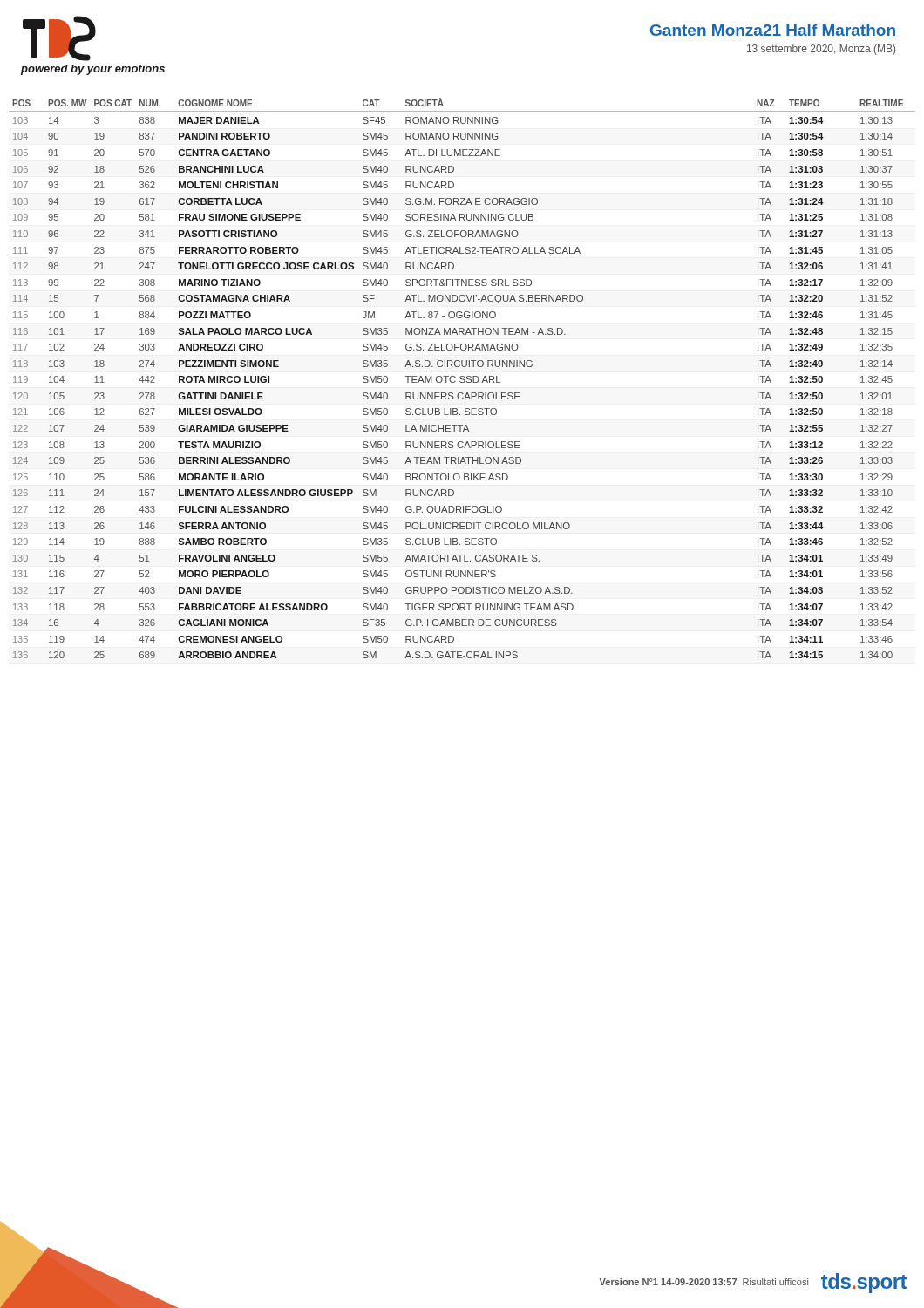Image resolution: width=924 pixels, height=1308 pixels.
Task: Locate a table
Action: [462, 369]
